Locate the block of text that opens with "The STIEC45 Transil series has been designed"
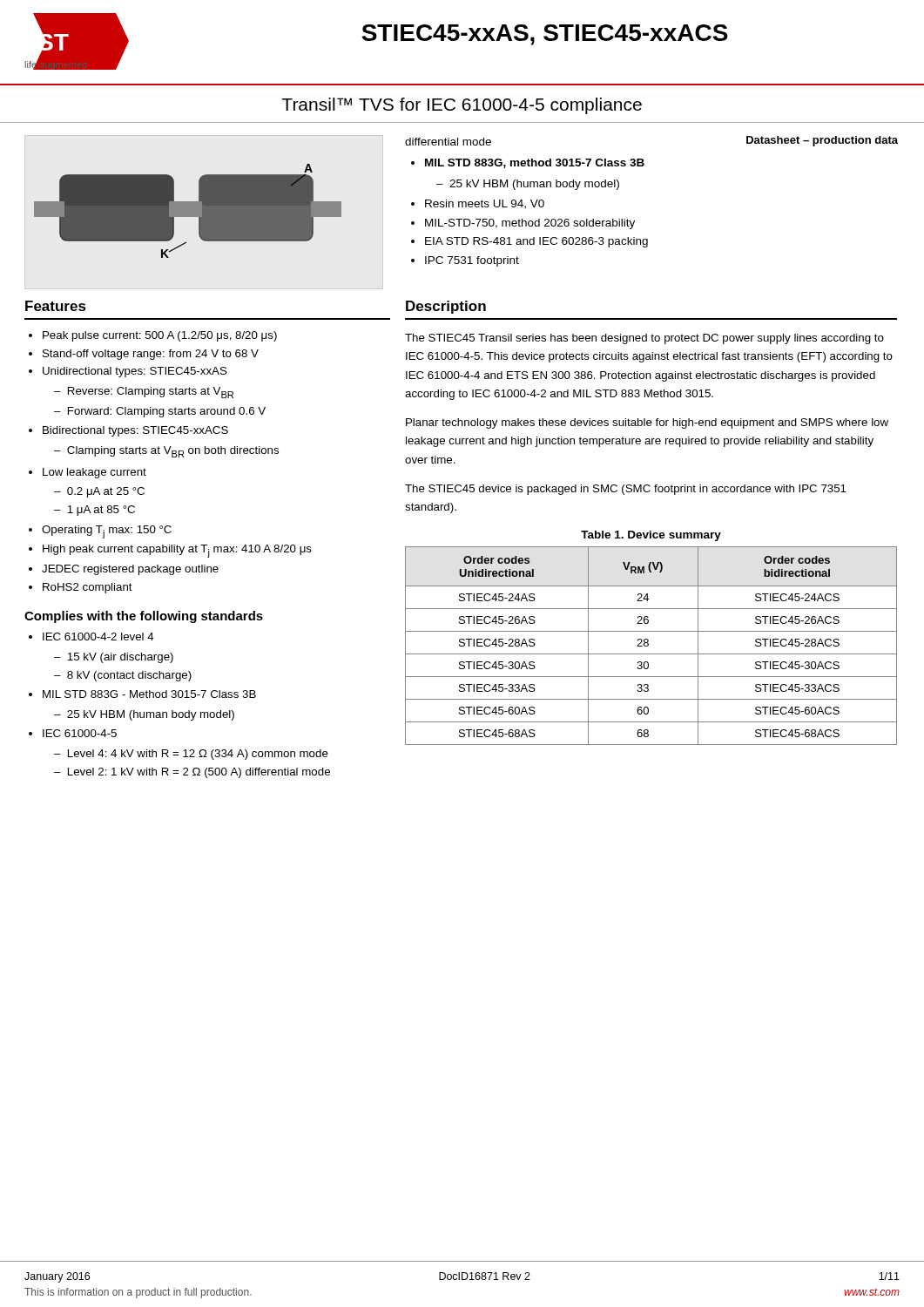The image size is (924, 1307). tap(649, 365)
